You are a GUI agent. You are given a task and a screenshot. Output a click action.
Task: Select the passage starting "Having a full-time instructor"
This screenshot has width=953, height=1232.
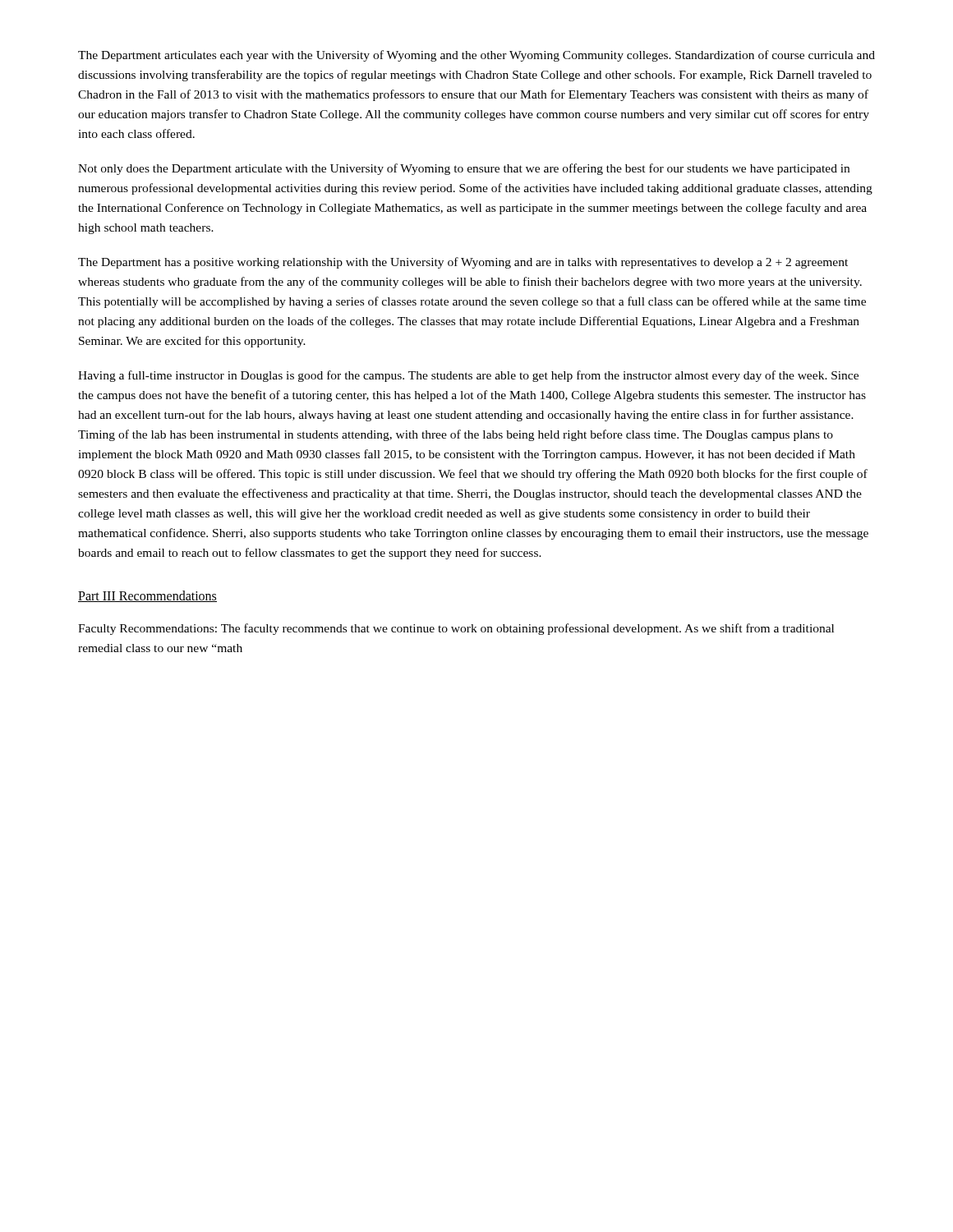coord(473,464)
